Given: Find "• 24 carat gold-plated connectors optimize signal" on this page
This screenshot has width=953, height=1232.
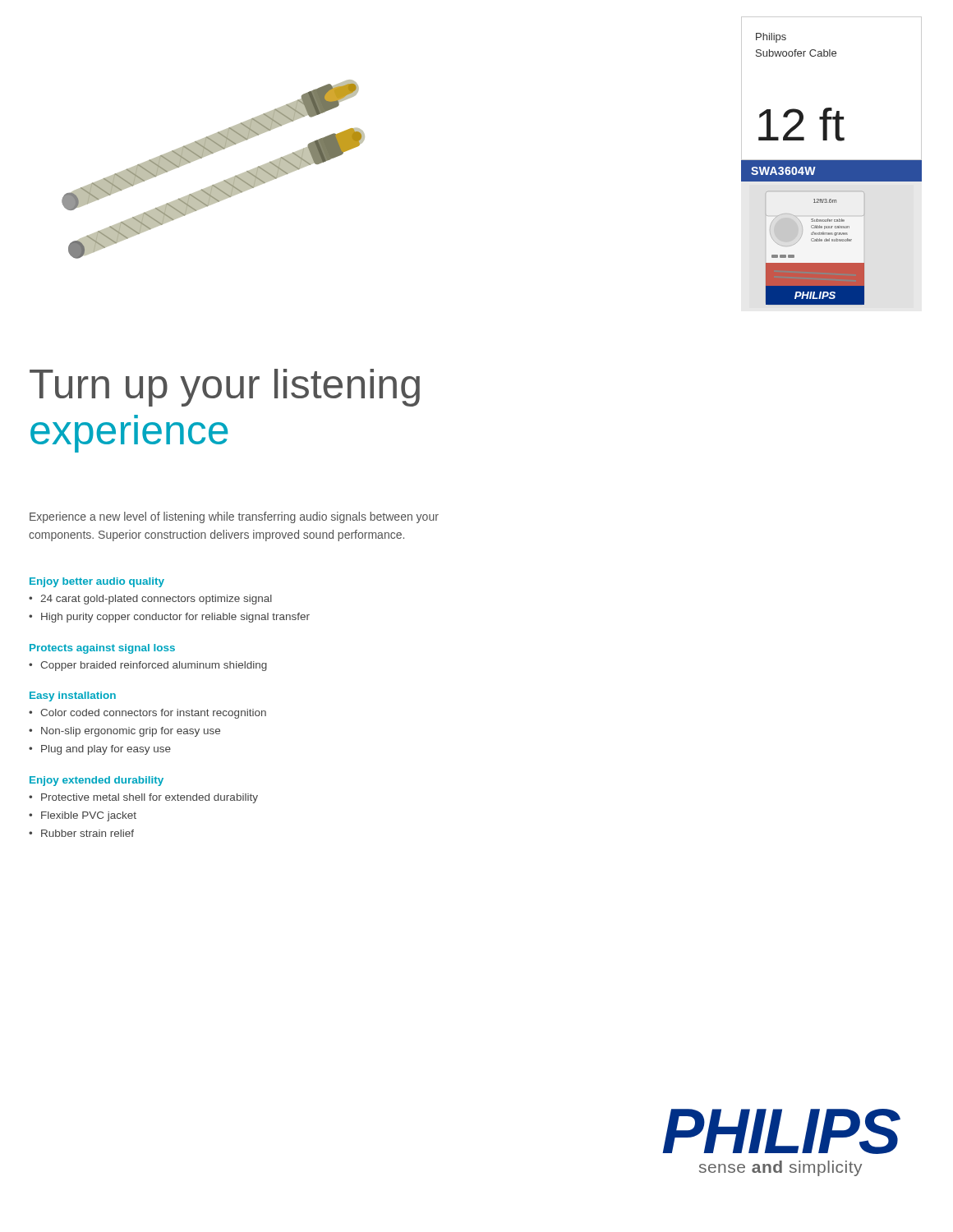Looking at the screenshot, I should [150, 599].
